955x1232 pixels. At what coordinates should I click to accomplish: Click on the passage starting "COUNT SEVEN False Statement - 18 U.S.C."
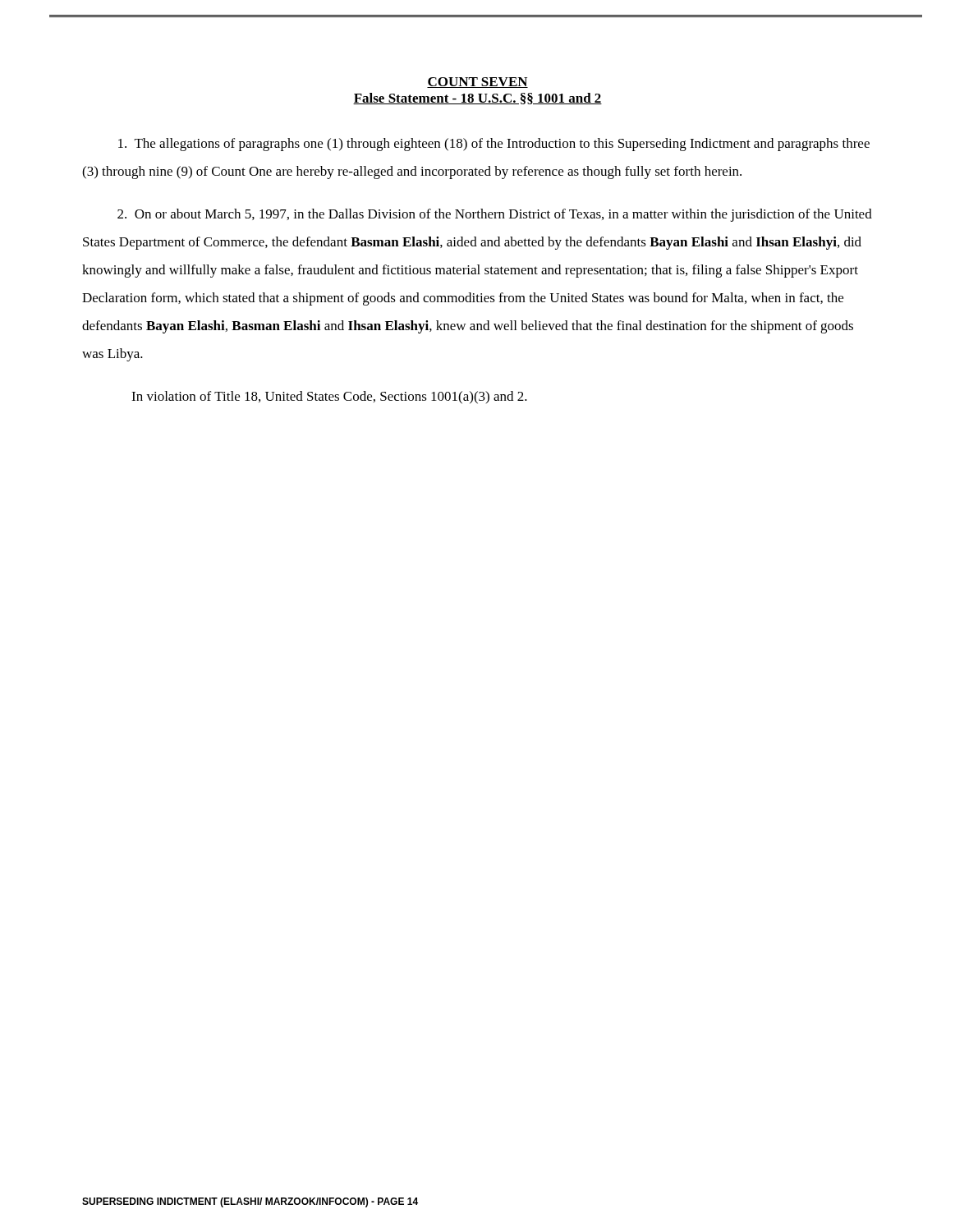pos(478,90)
